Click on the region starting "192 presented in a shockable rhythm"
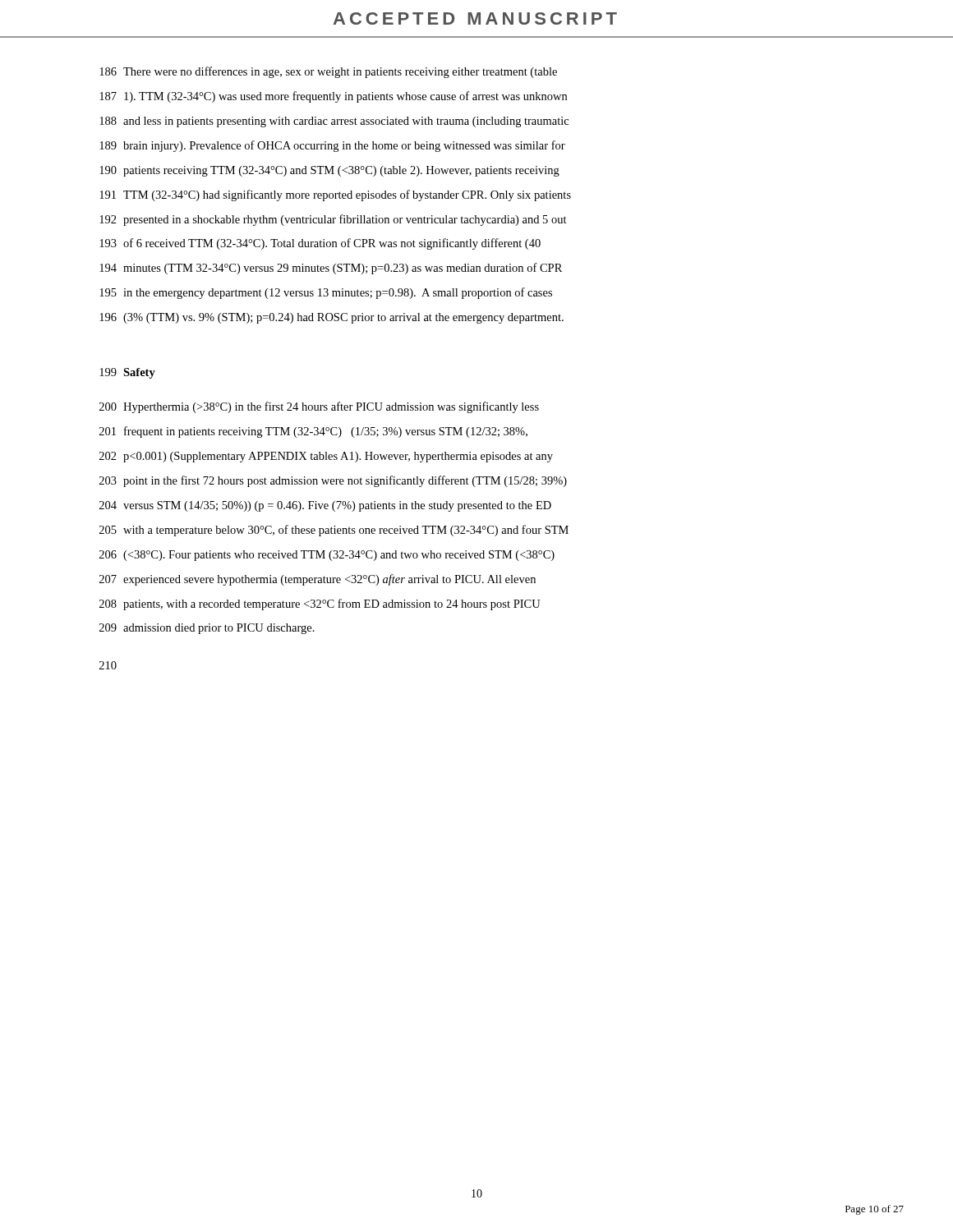Screen dimensions: 1232x953 [476, 220]
